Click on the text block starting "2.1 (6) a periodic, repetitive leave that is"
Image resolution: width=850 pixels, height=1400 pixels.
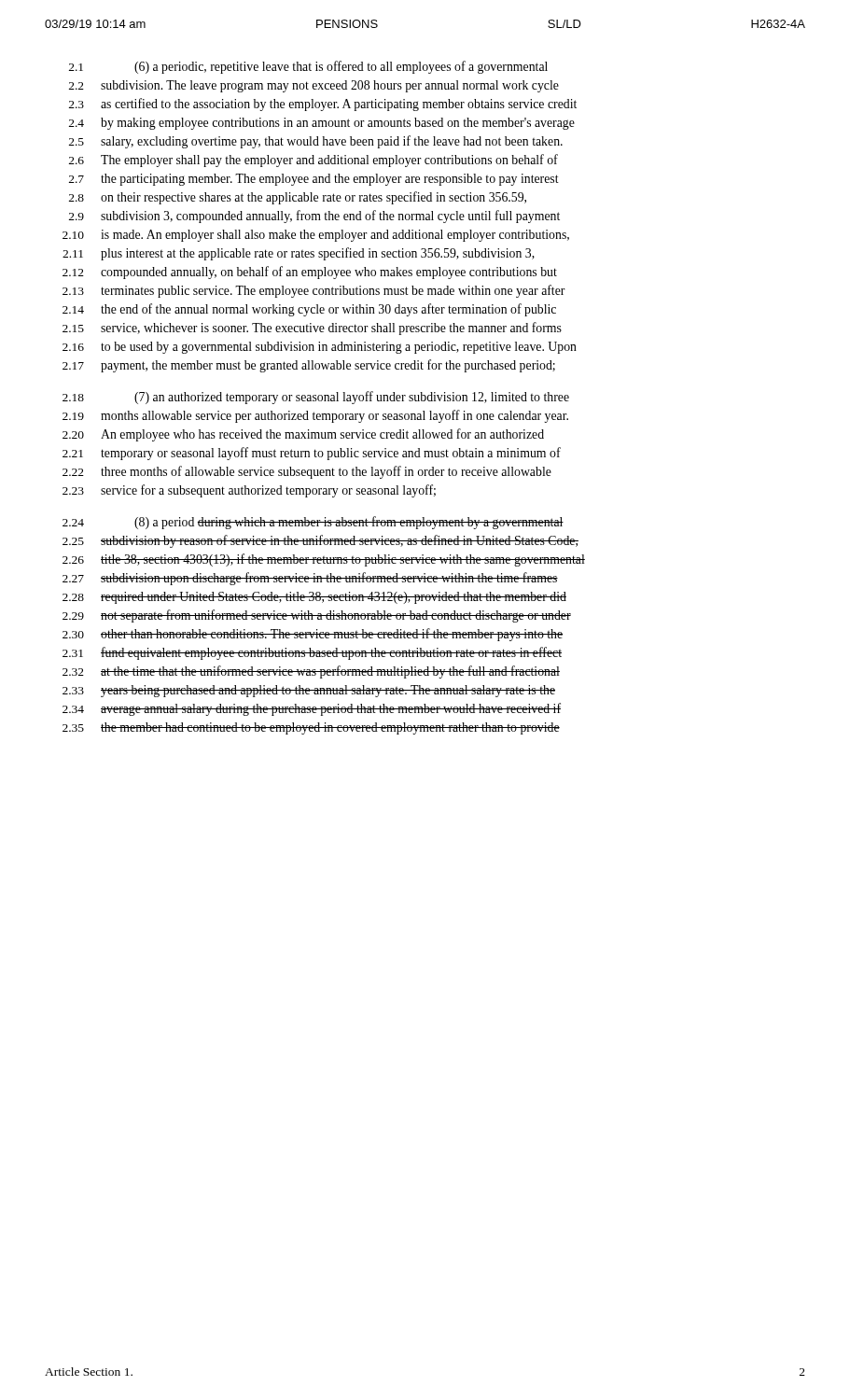point(425,217)
